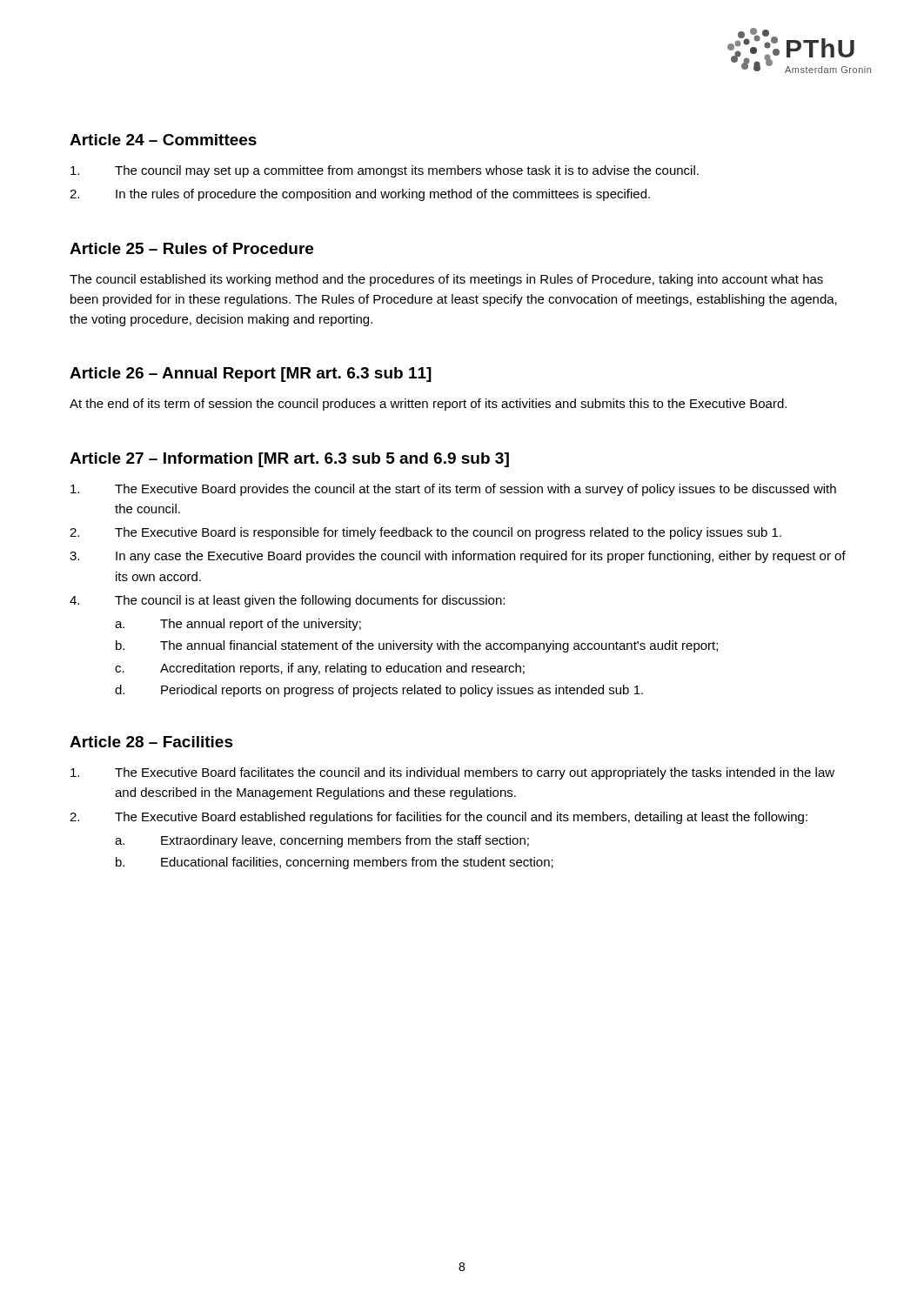The image size is (924, 1305).
Task: Click on the list item containing "d. Periodical reports on progress of"
Action: (x=462, y=689)
